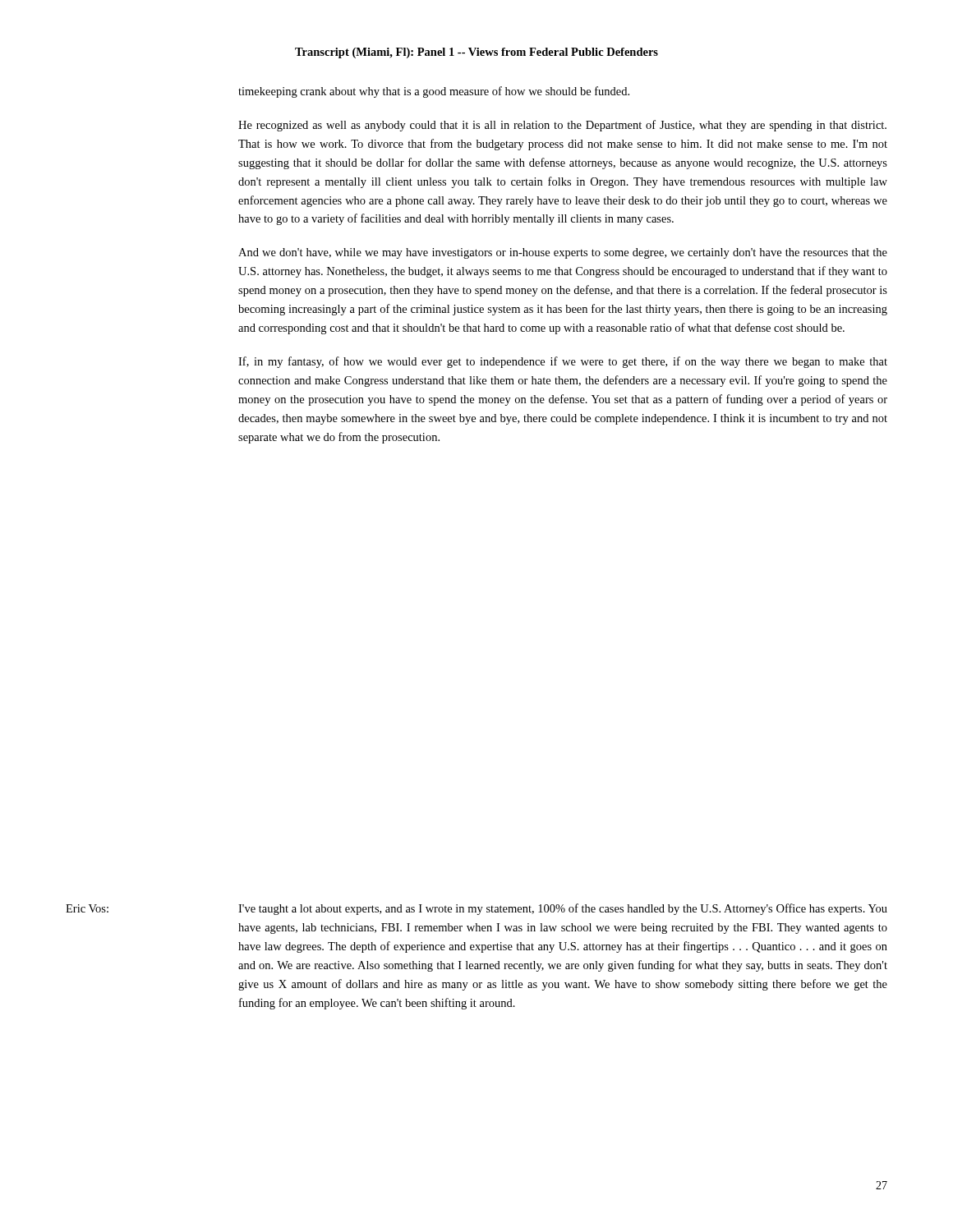Find the block on this page that starts "timekeeping crank about"

[563, 264]
